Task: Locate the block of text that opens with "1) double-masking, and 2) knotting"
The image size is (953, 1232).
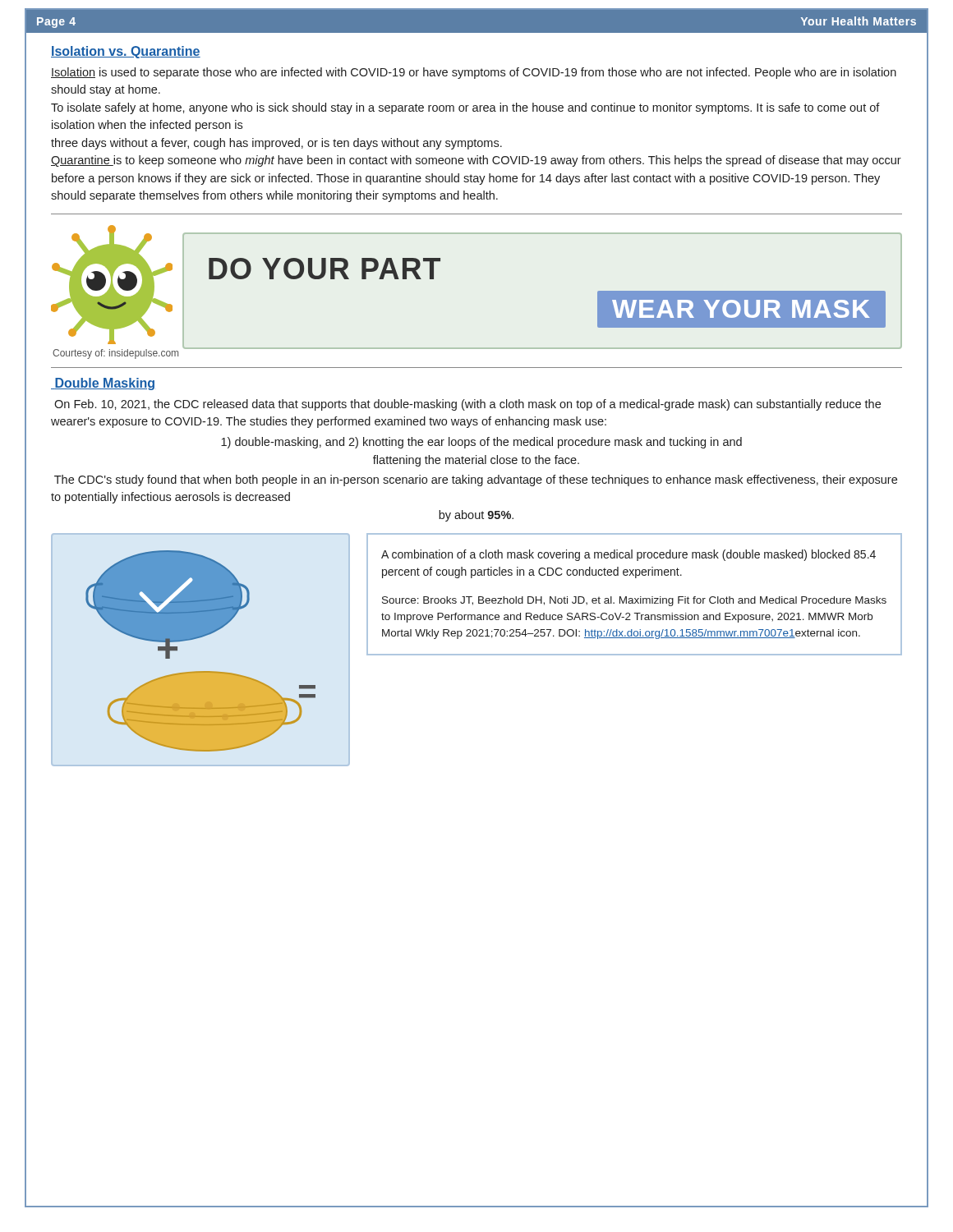Action: pyautogui.click(x=476, y=451)
